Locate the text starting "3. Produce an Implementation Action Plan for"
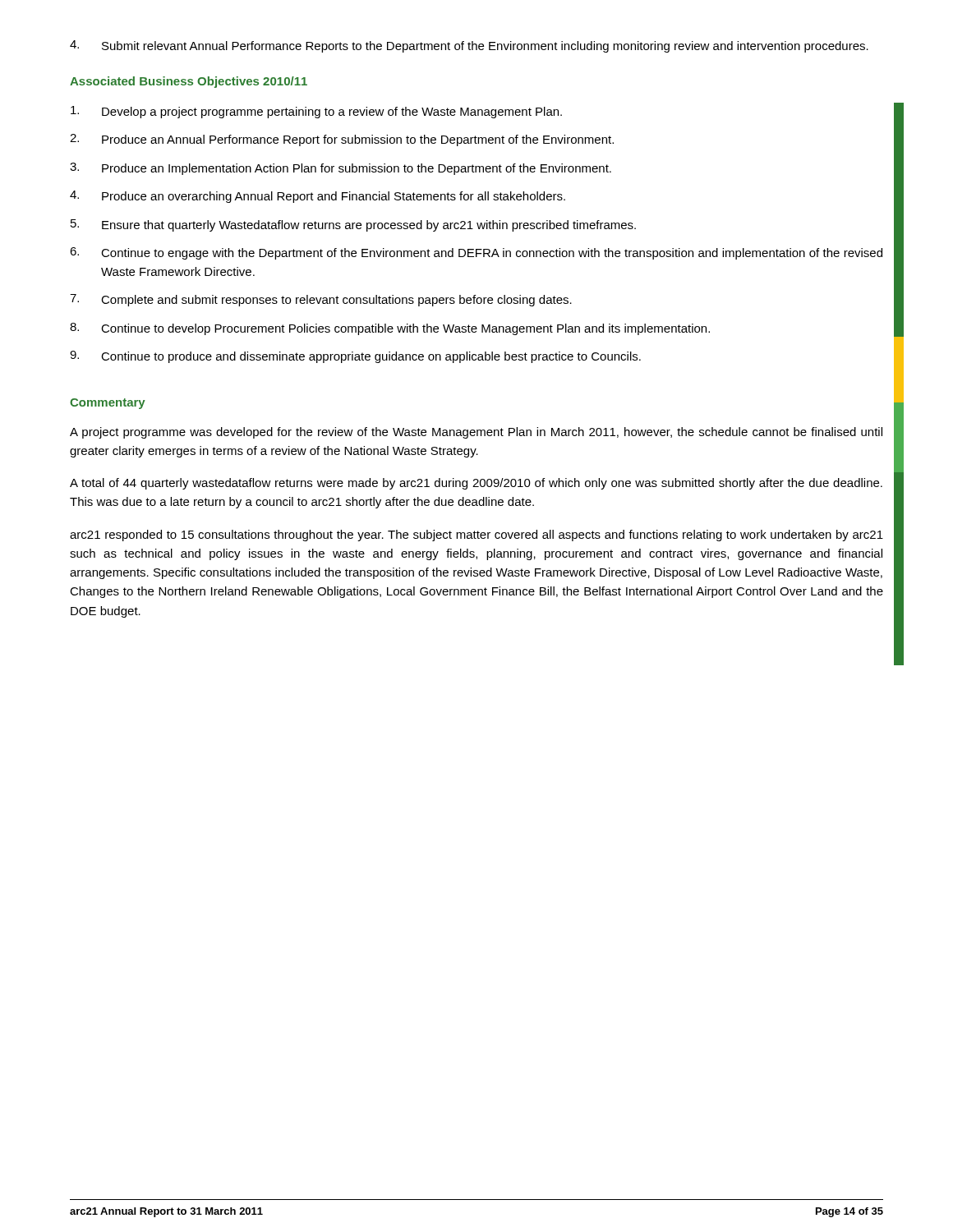This screenshot has height=1232, width=953. [x=476, y=168]
